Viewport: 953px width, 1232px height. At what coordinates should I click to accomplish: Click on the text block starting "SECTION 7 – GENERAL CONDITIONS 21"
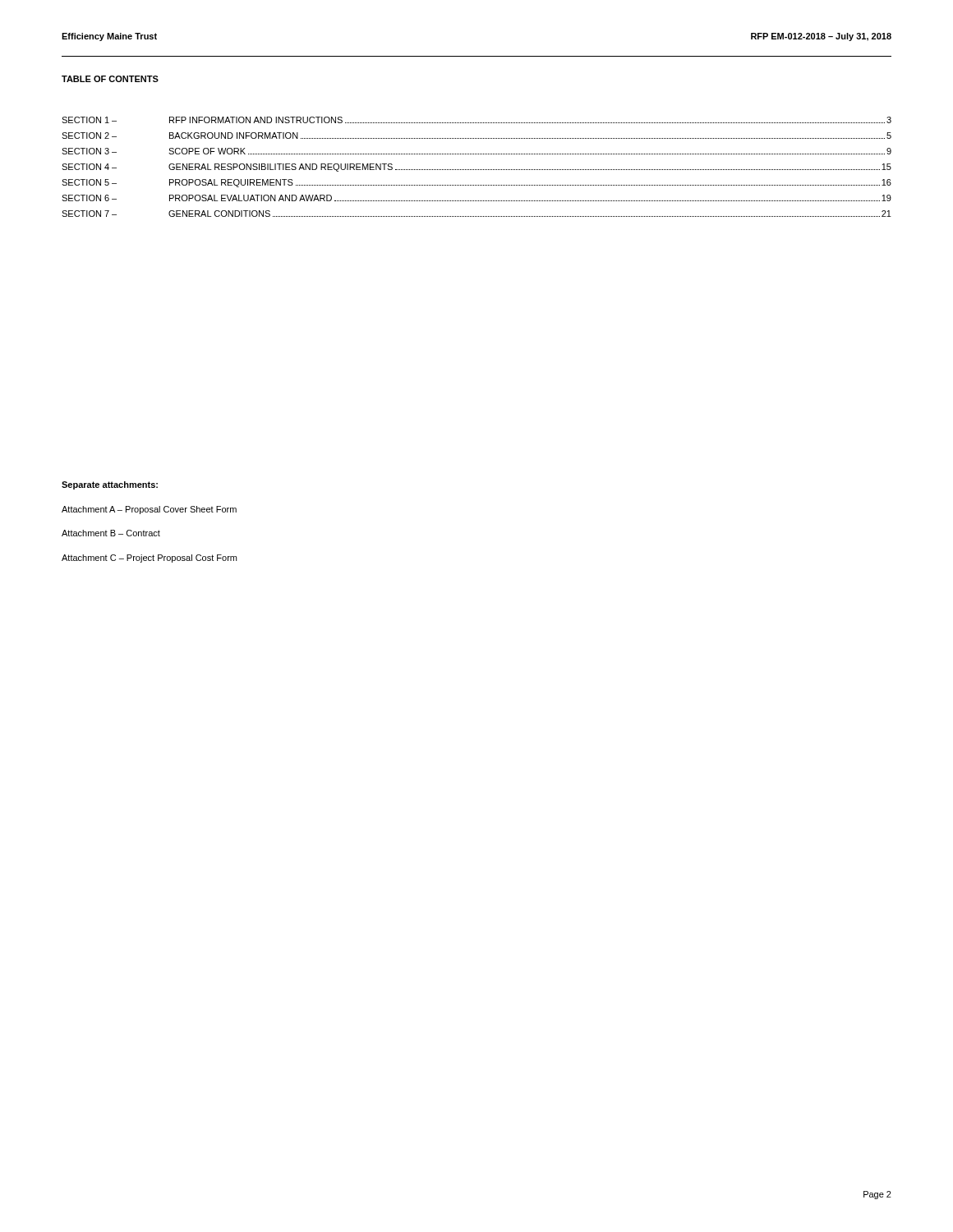pos(476,214)
